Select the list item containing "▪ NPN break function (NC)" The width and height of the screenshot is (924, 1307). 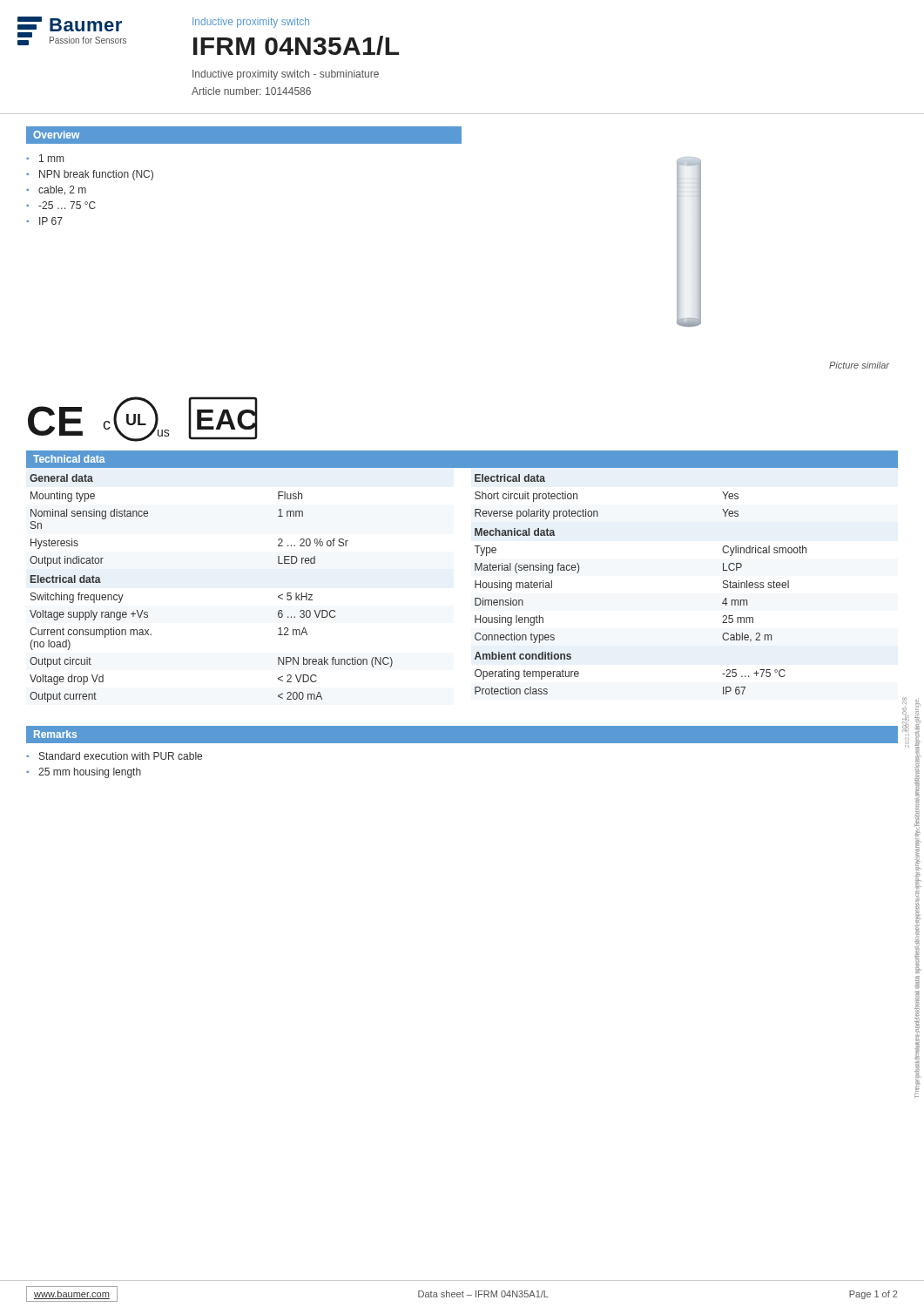[90, 174]
